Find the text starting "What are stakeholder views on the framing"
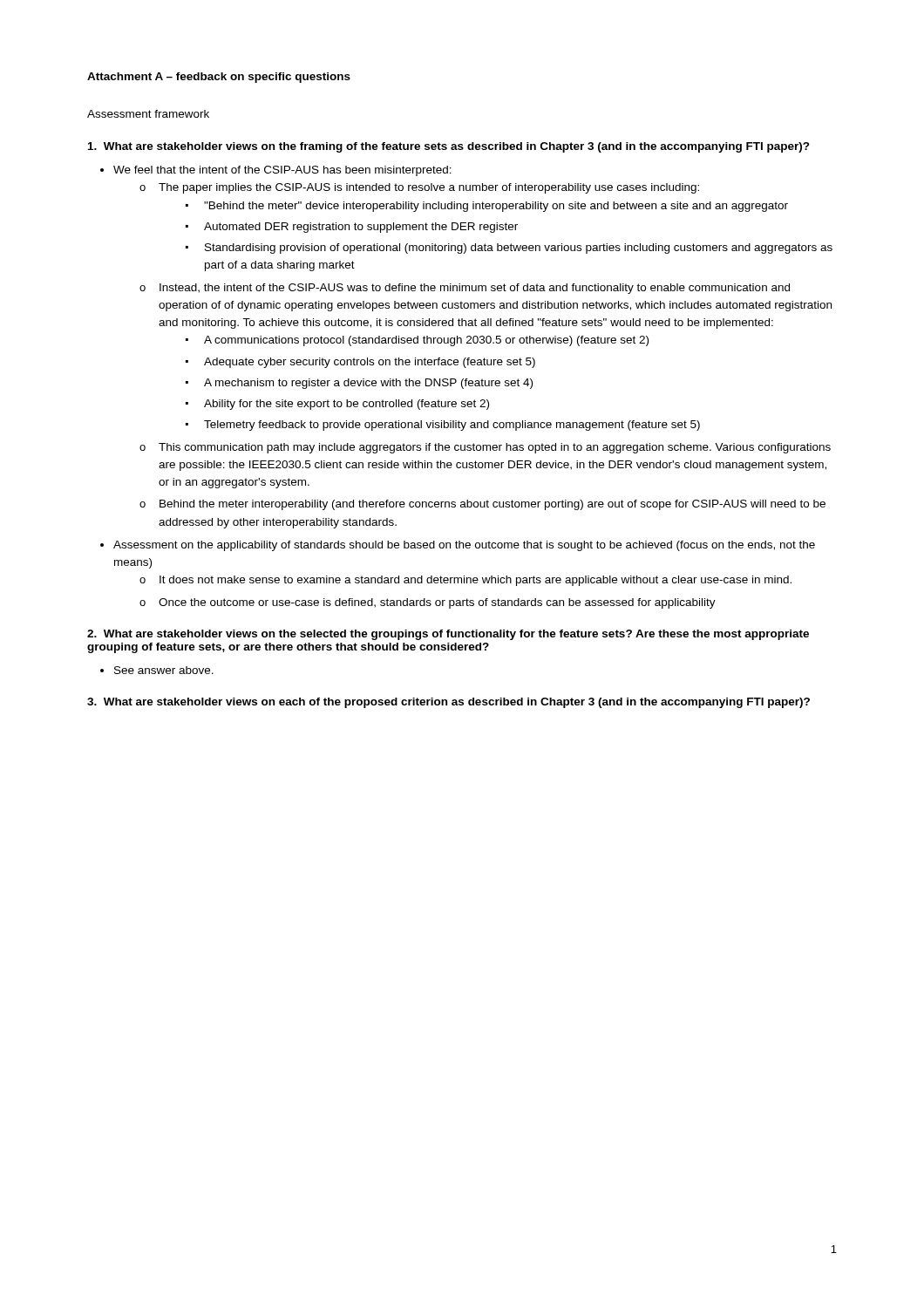This screenshot has width=924, height=1308. coord(448,146)
